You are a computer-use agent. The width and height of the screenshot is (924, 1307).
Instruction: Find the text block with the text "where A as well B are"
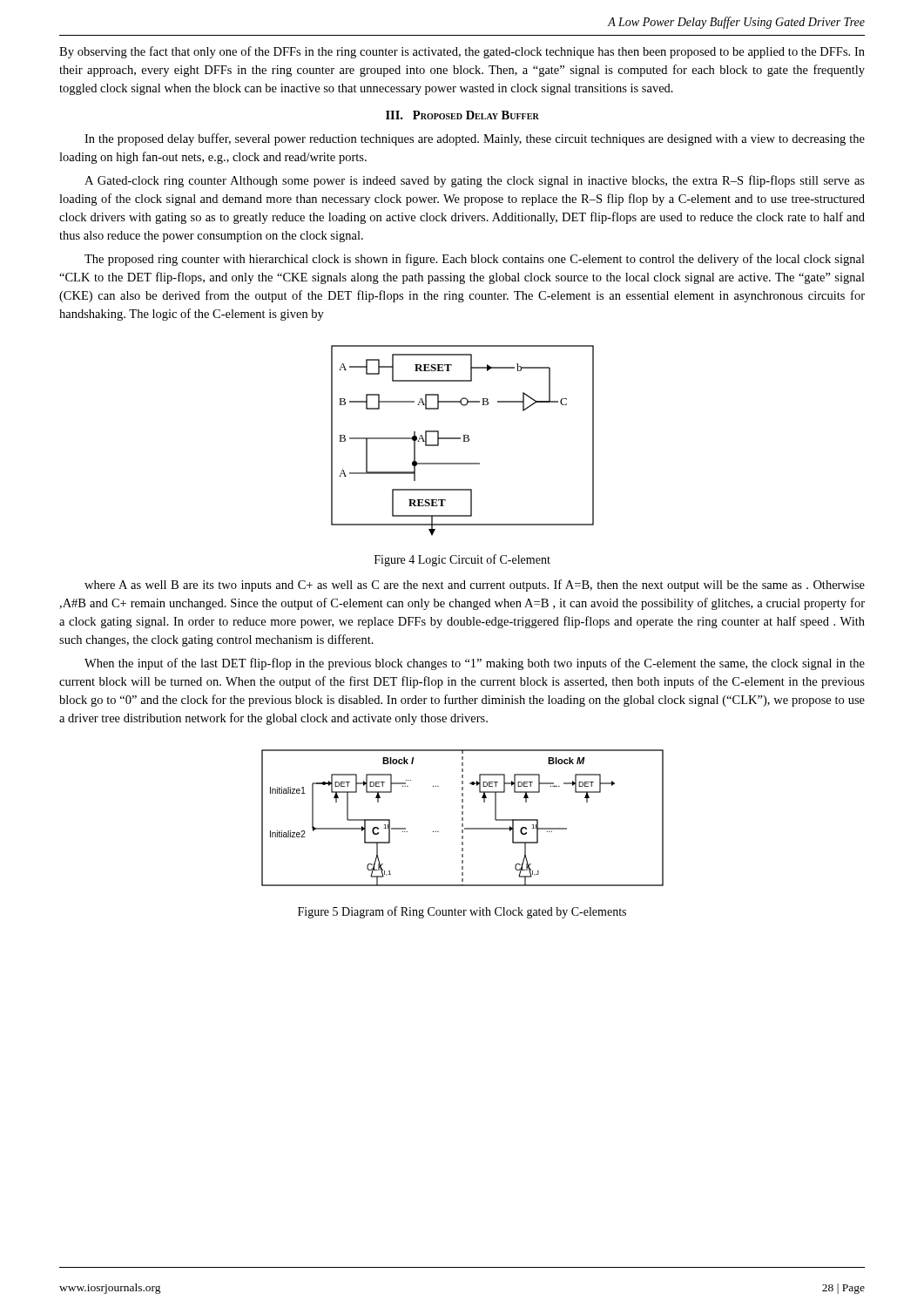tap(462, 652)
